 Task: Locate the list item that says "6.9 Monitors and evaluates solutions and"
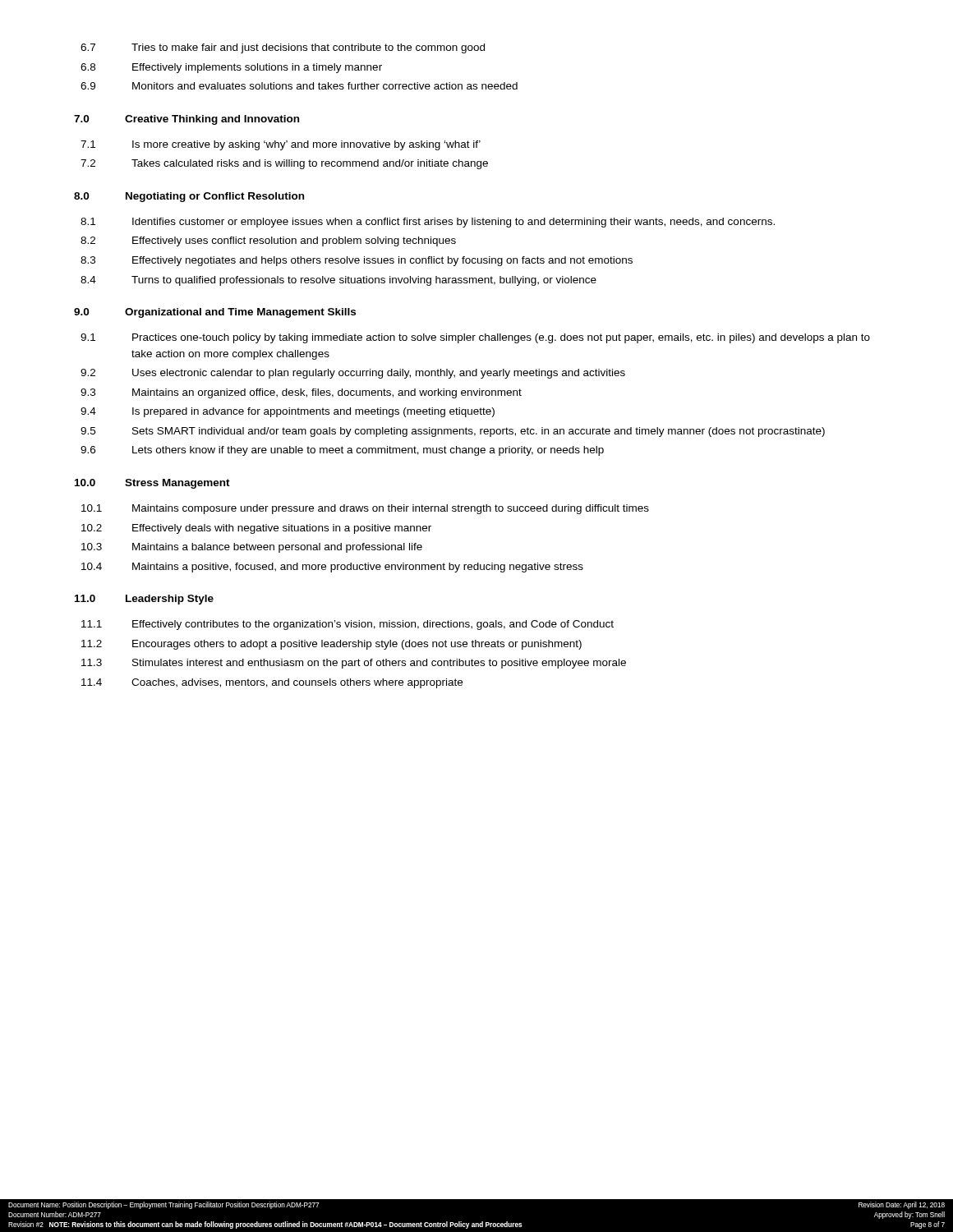476,86
